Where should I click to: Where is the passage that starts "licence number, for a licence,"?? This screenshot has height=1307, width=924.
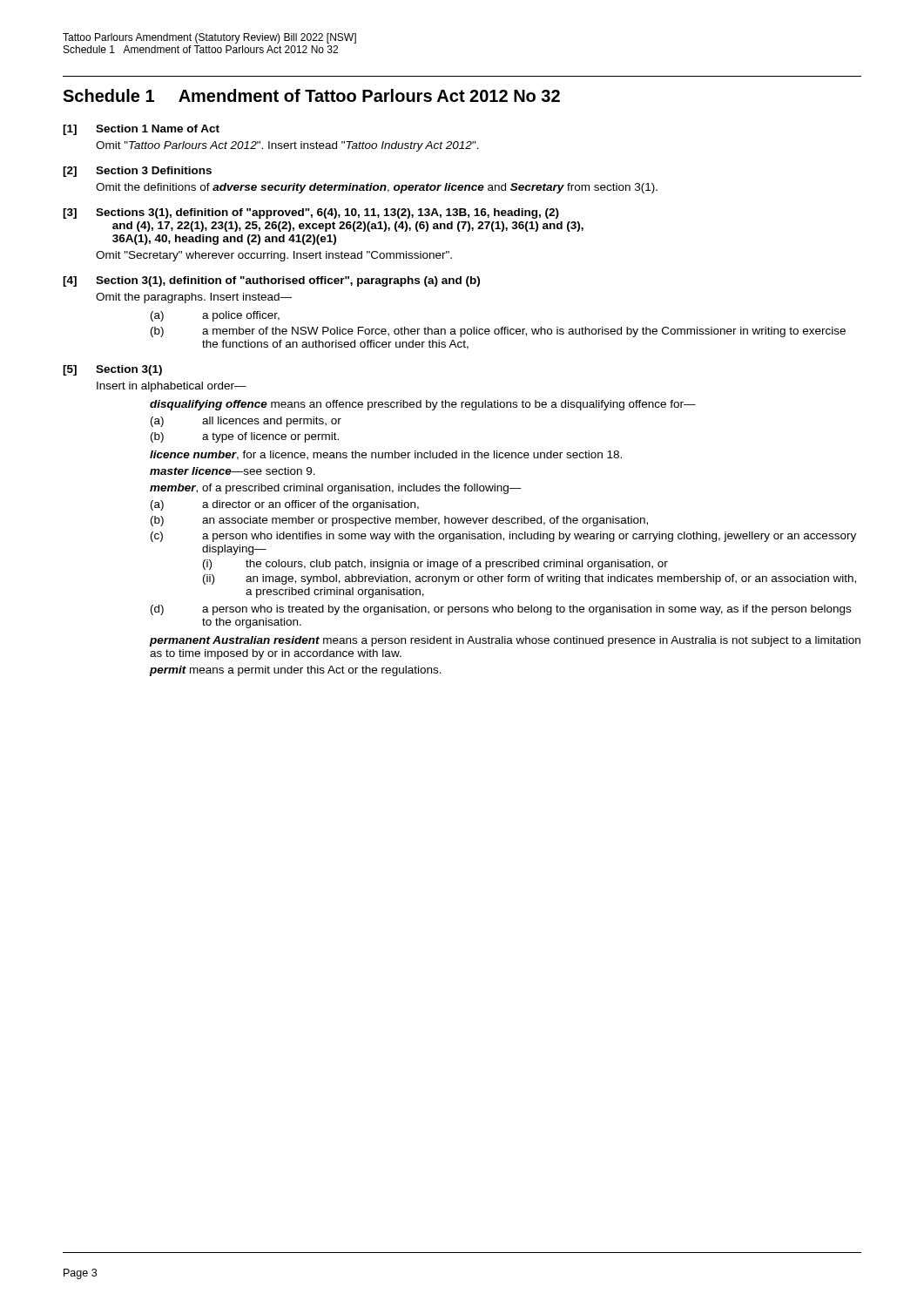(386, 454)
